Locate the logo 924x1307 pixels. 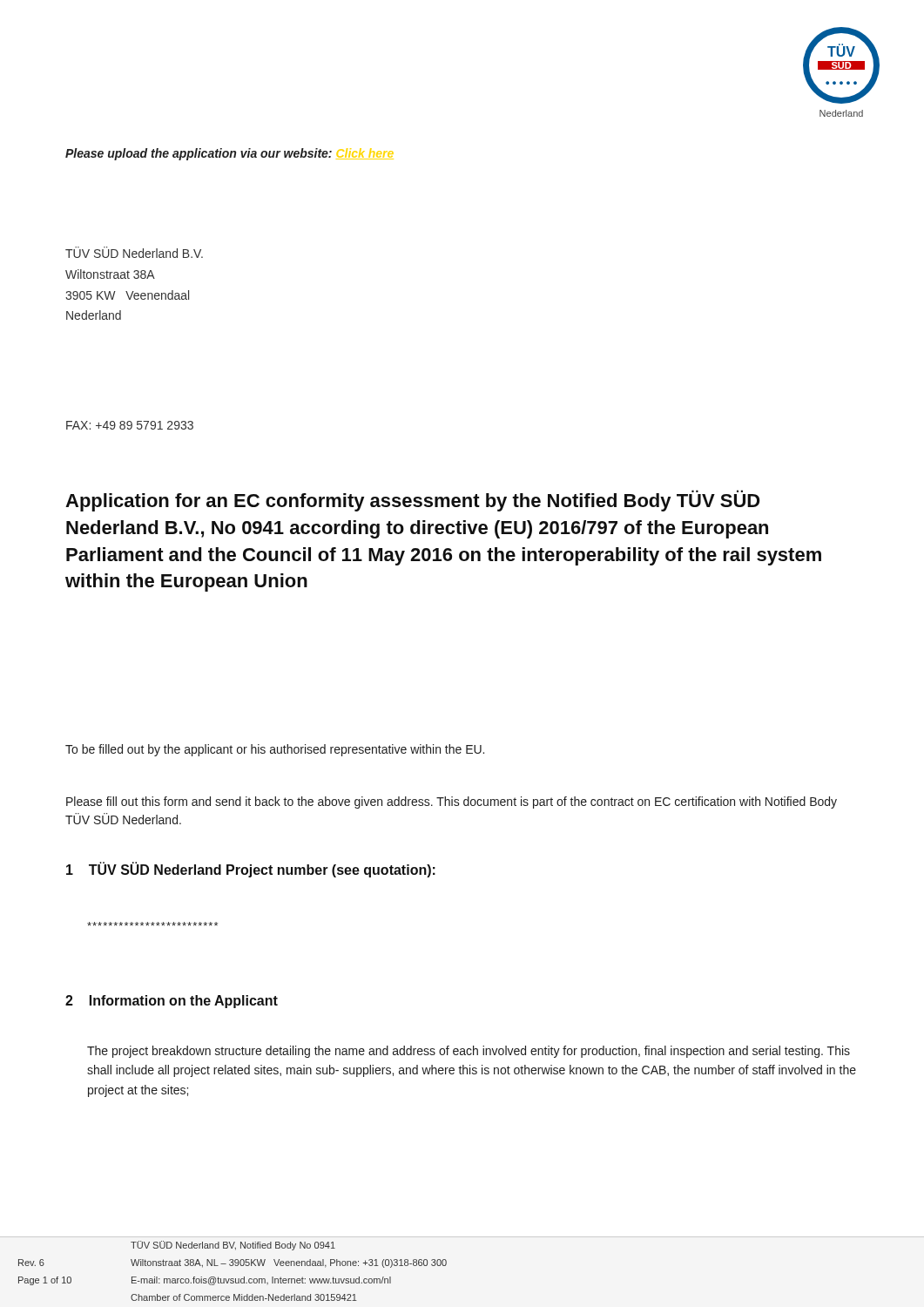click(841, 72)
